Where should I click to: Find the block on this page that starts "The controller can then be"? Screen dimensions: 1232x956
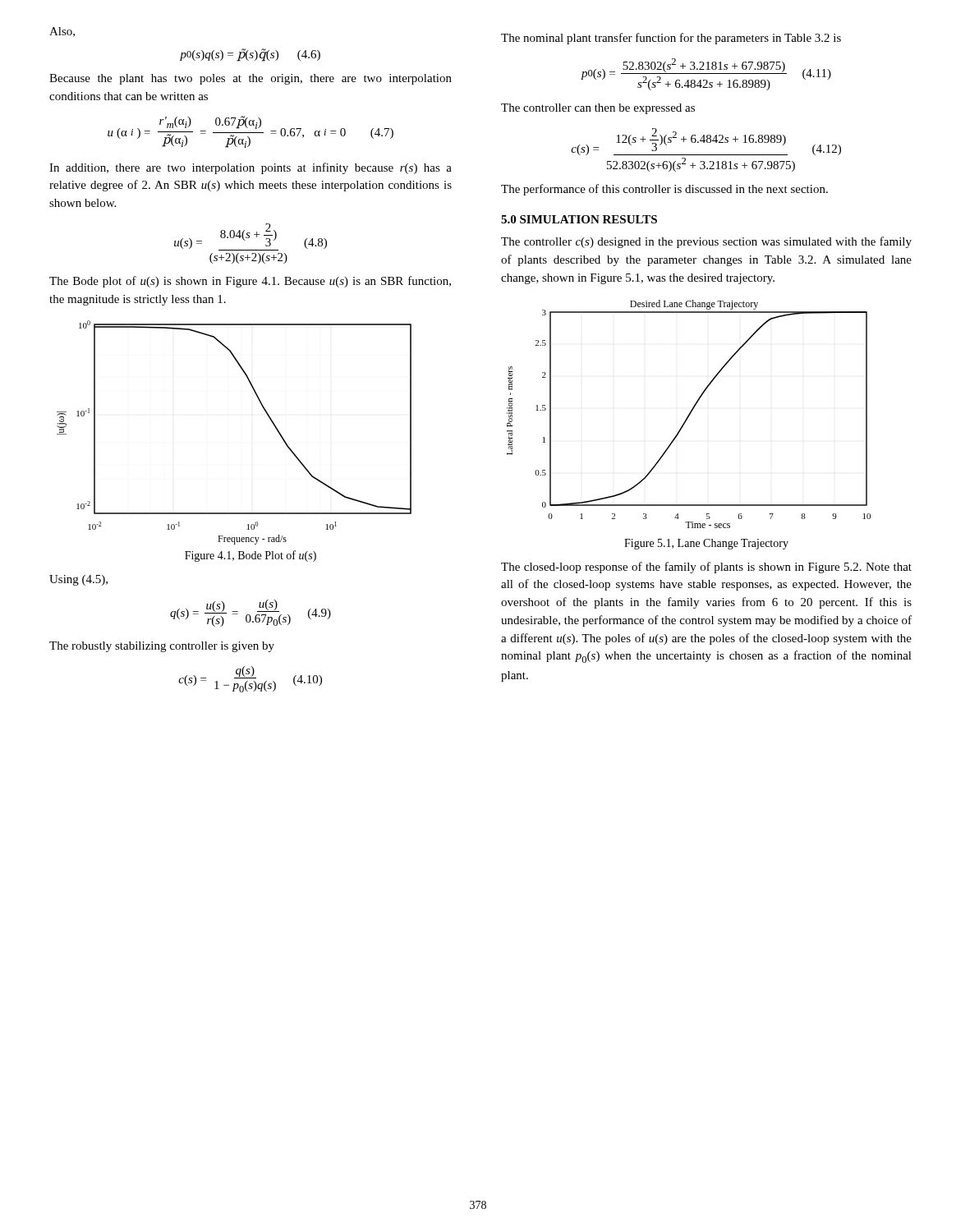click(x=598, y=109)
